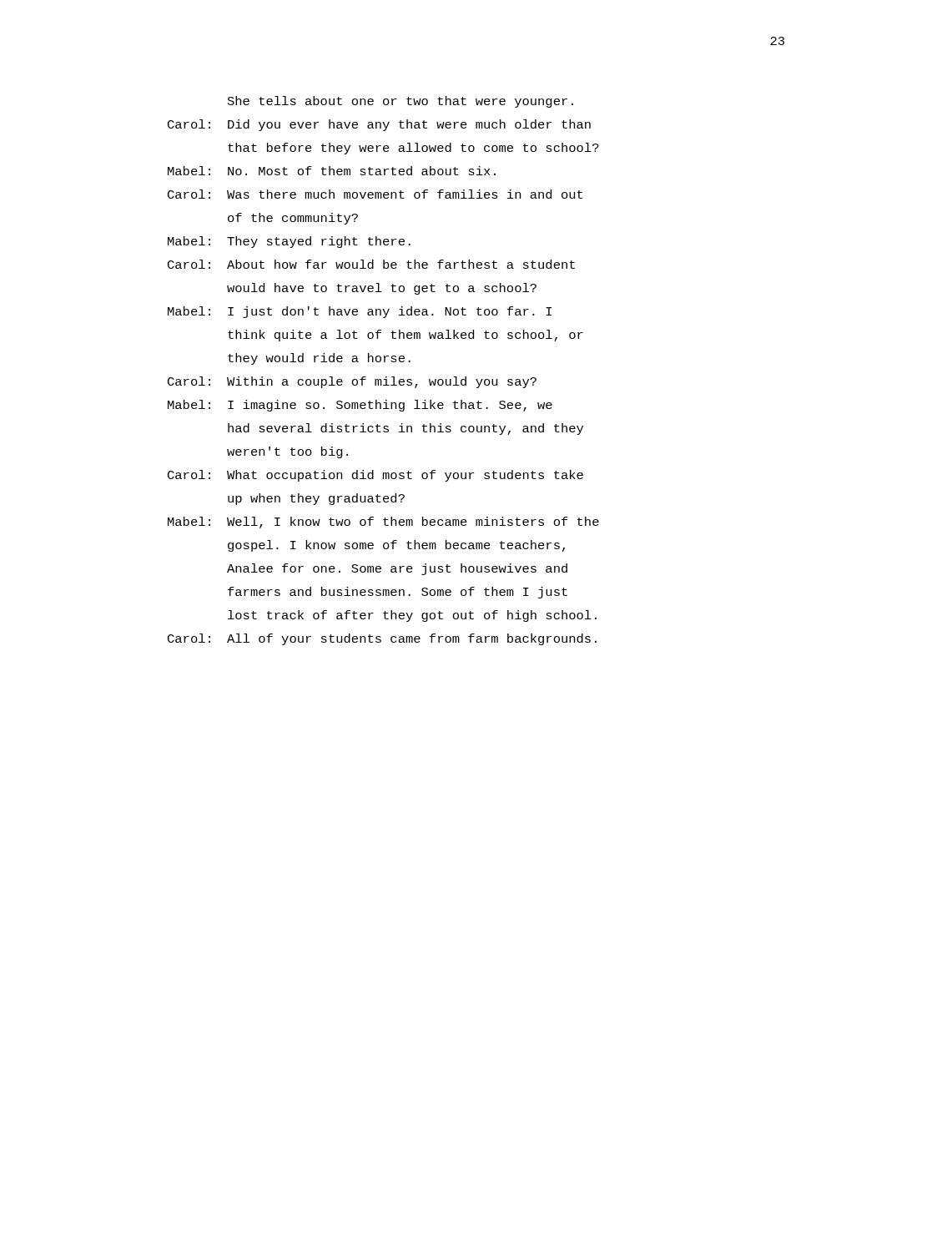
Task: Click the passage that begins "Mabel: Well, I know two of"
Action: (480, 569)
